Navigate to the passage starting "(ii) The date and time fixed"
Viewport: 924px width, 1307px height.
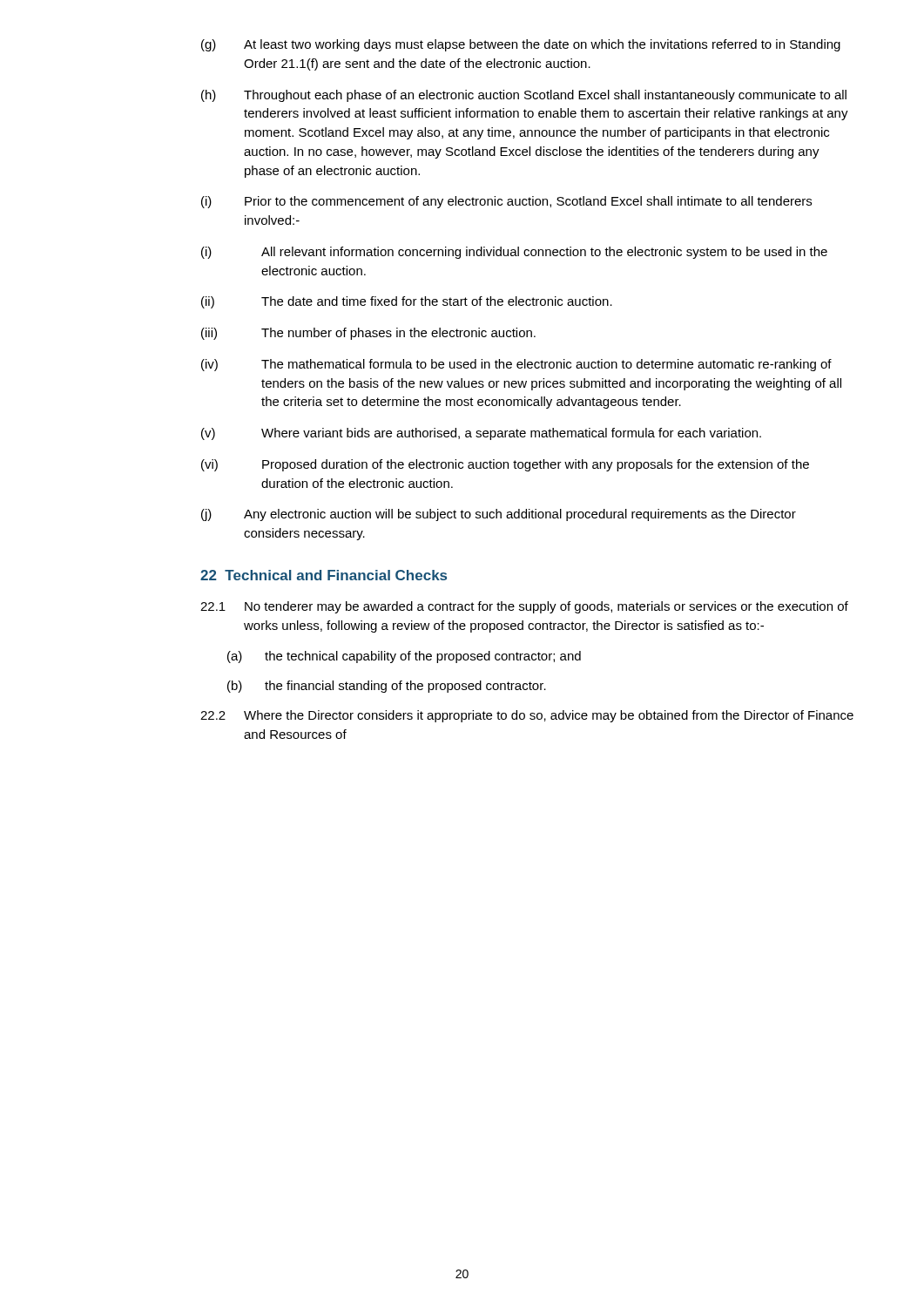pyautogui.click(x=527, y=302)
